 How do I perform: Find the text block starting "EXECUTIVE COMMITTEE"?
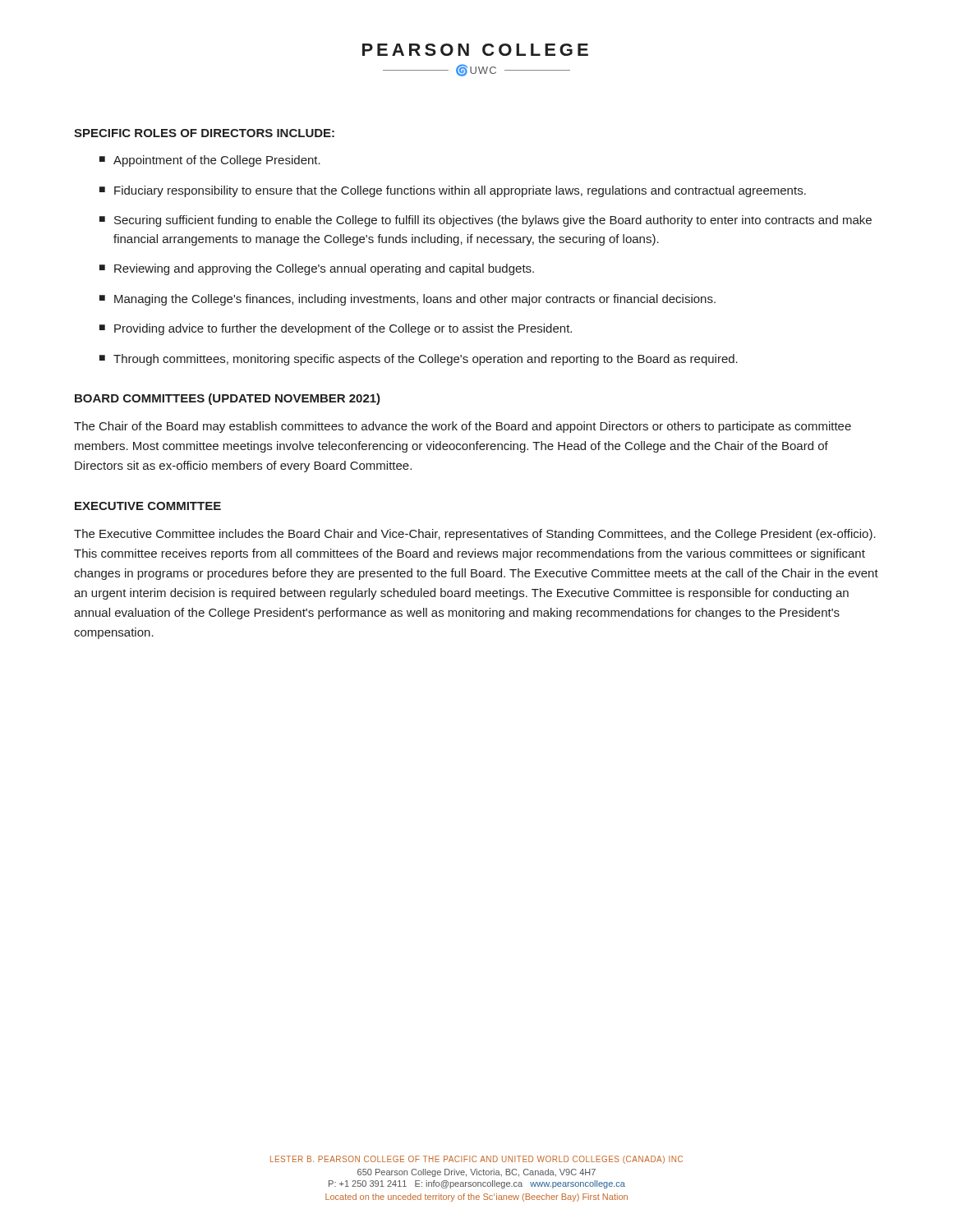coord(148,506)
